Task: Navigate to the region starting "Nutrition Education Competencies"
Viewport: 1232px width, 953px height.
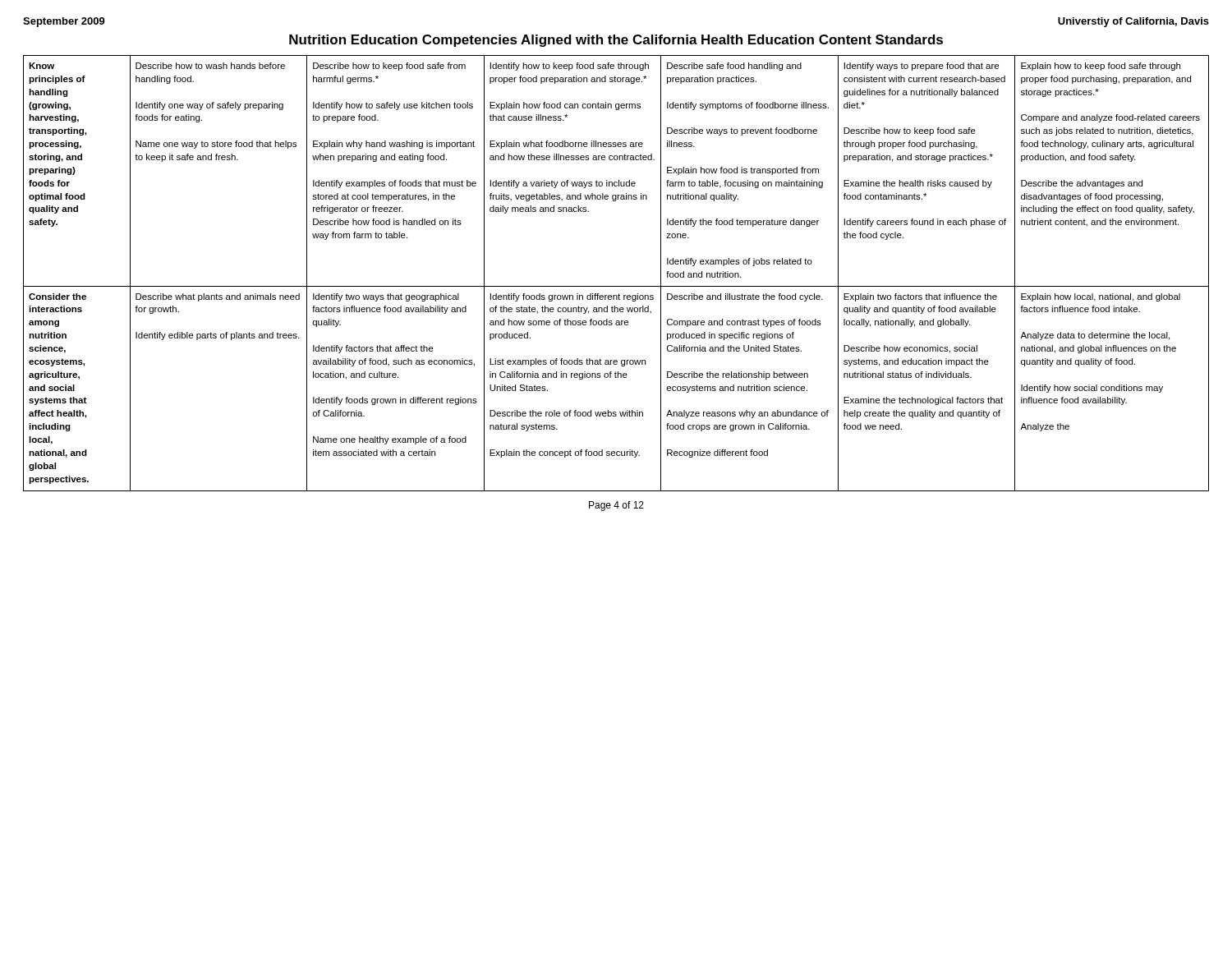Action: (x=616, y=40)
